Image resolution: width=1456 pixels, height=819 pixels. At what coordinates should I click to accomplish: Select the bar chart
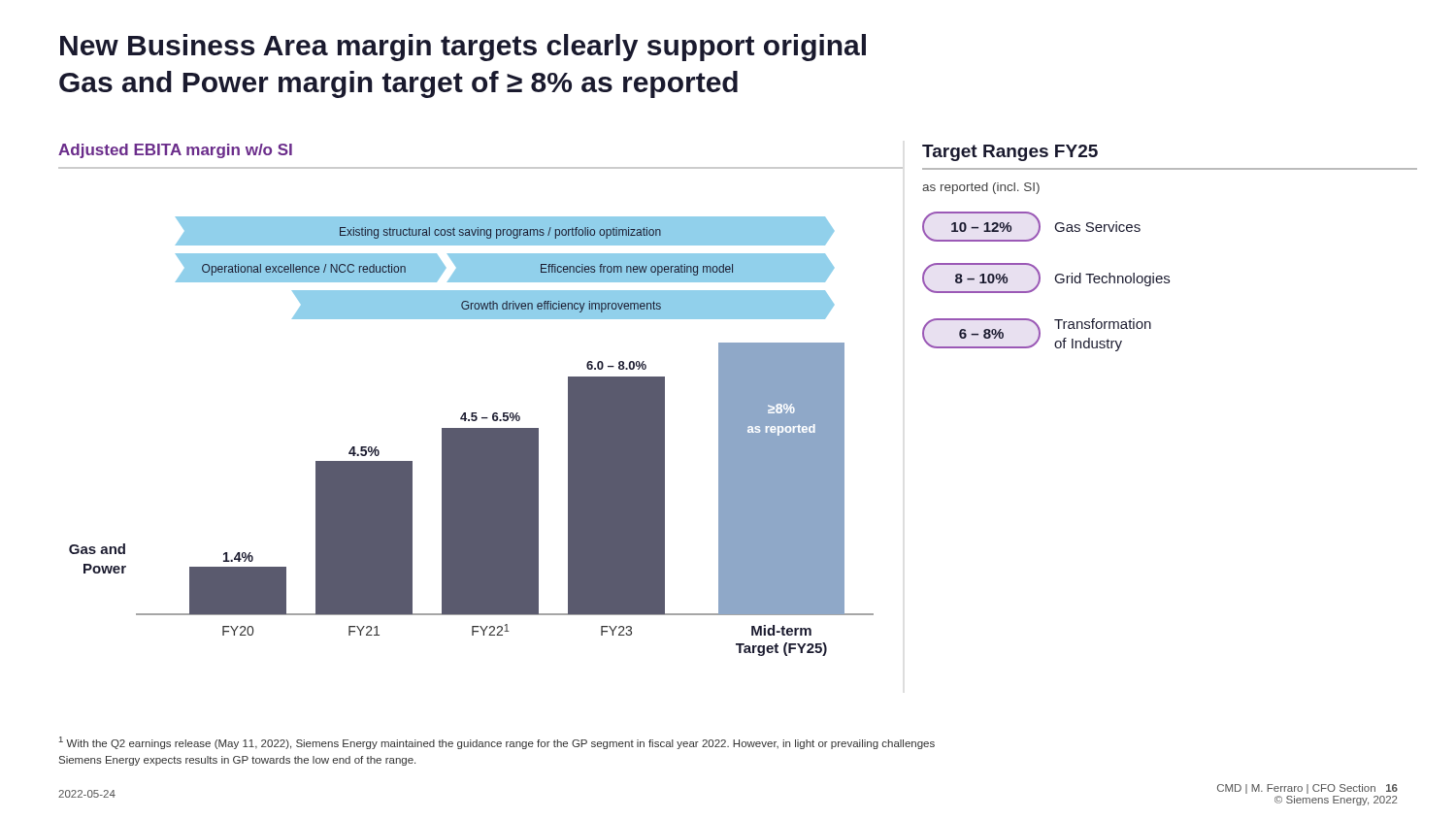[x=480, y=417]
